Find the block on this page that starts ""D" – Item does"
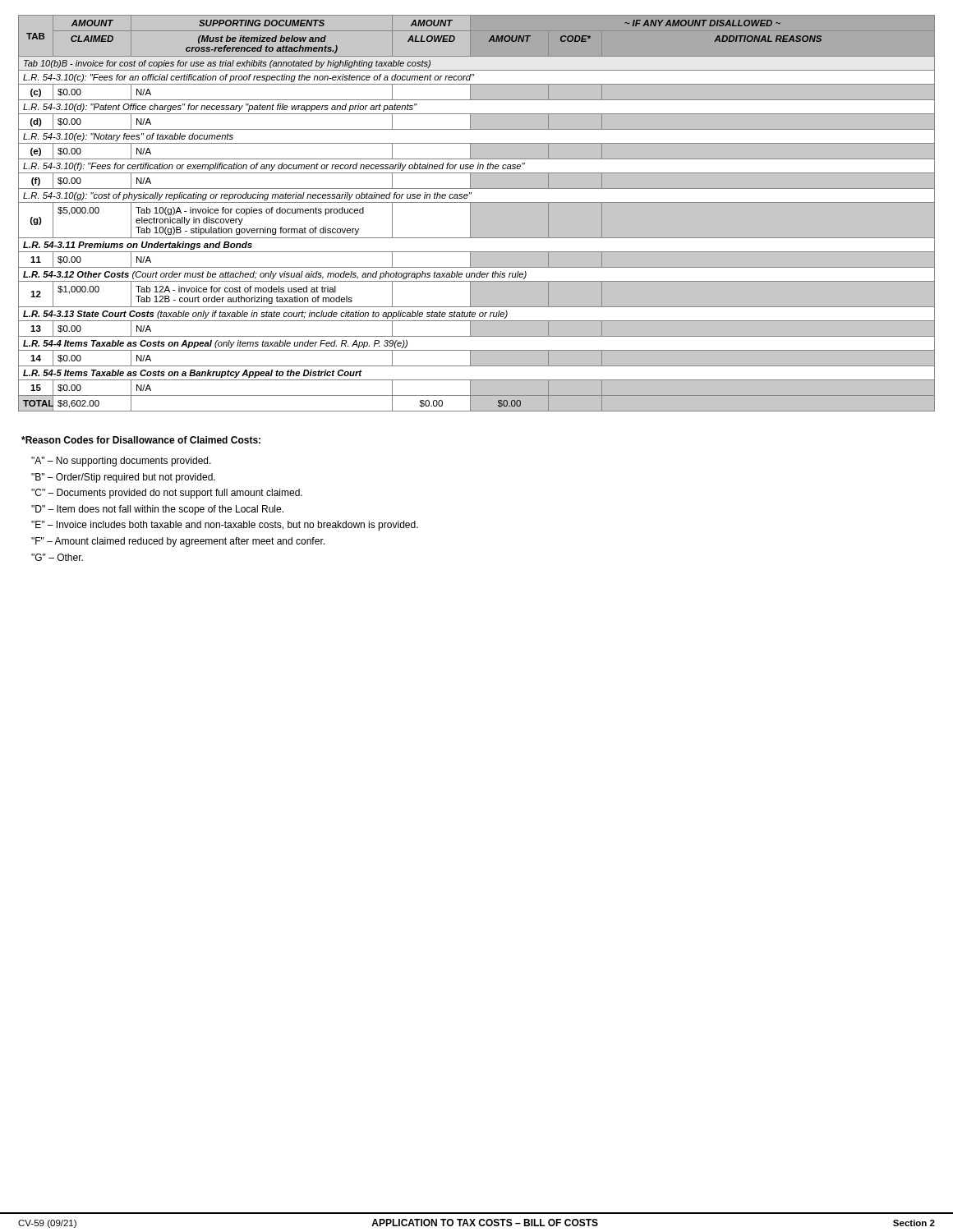This screenshot has width=953, height=1232. 158,509
